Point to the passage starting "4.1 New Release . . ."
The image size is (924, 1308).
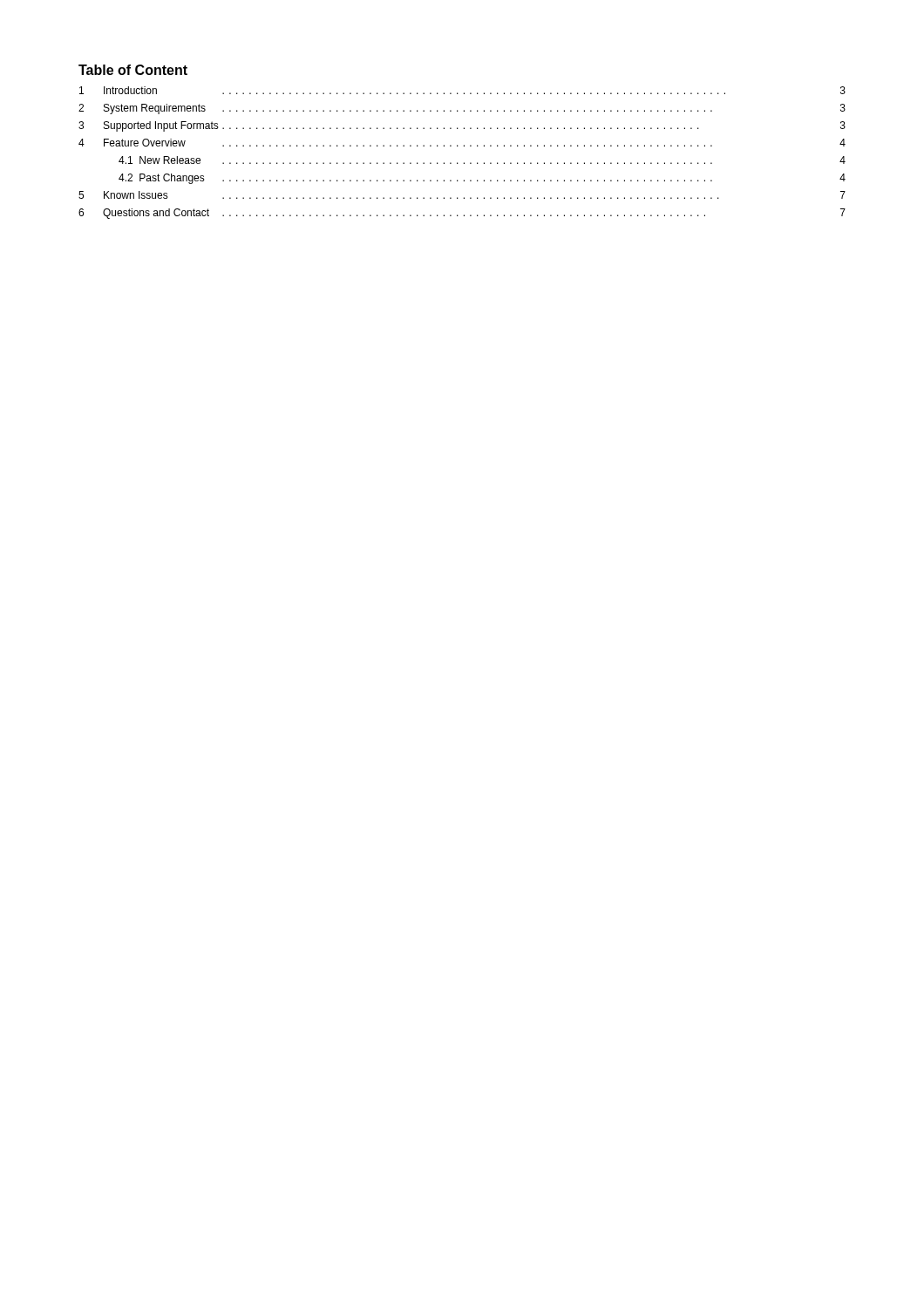pyautogui.click(x=462, y=160)
